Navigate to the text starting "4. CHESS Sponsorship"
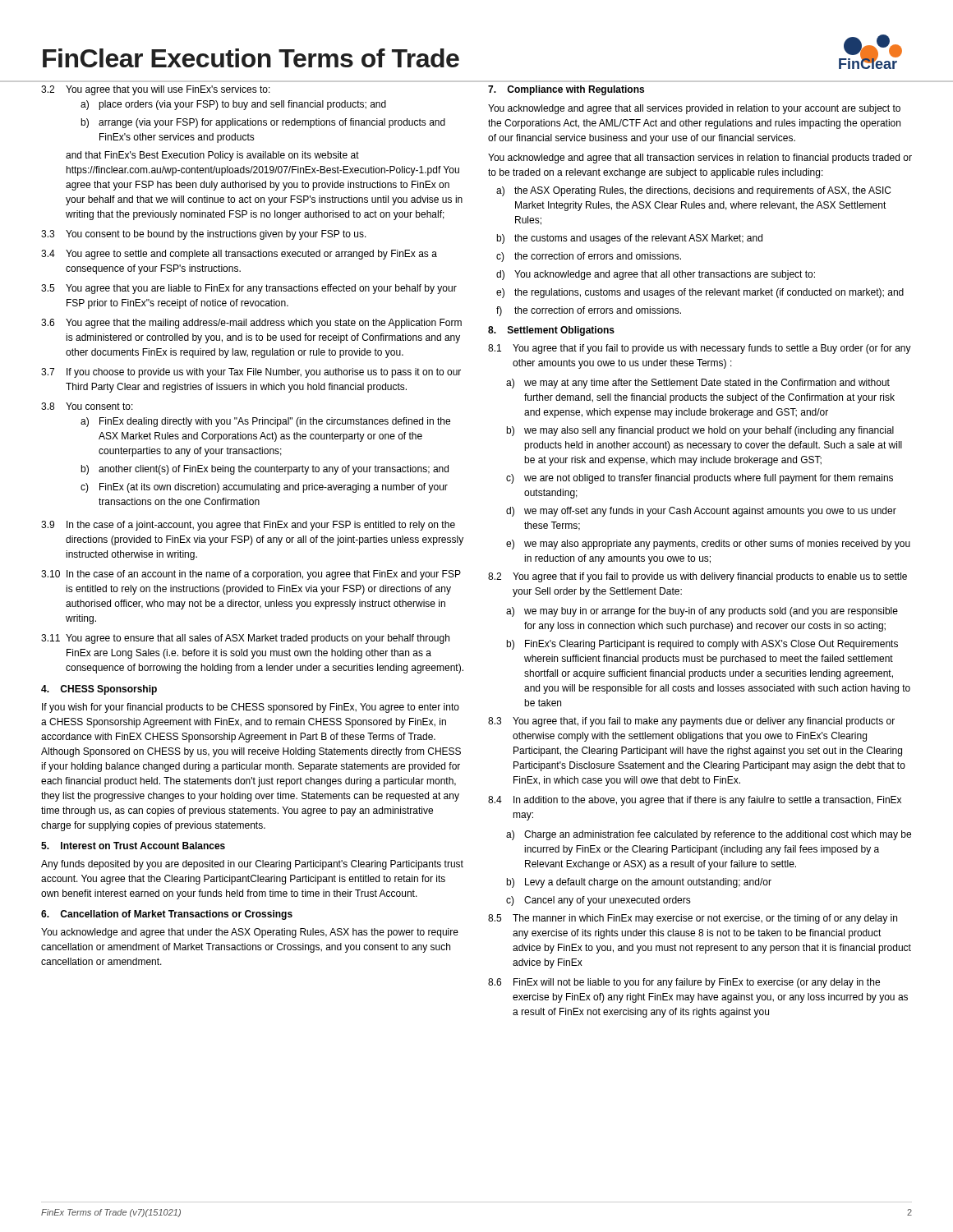The image size is (953, 1232). tap(99, 689)
